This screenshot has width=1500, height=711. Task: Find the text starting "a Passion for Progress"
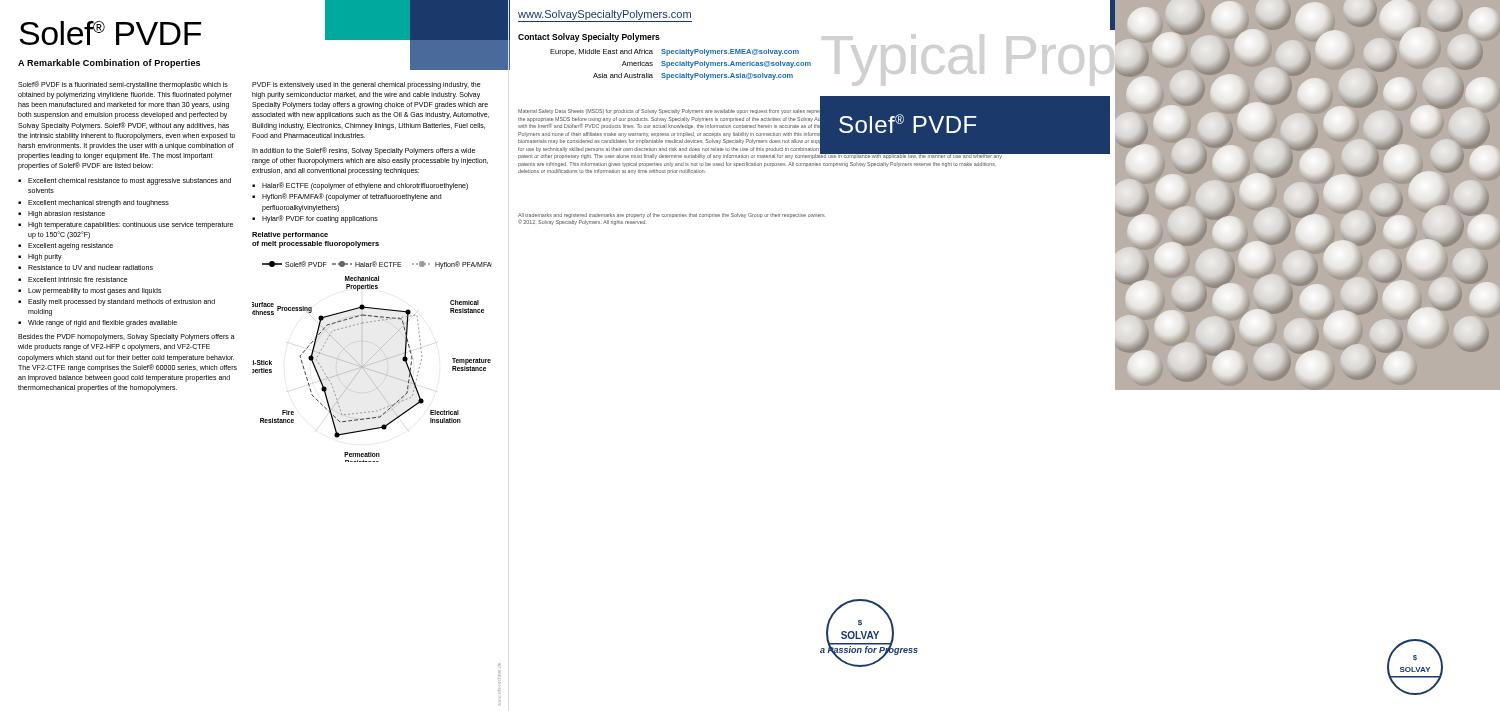869,650
